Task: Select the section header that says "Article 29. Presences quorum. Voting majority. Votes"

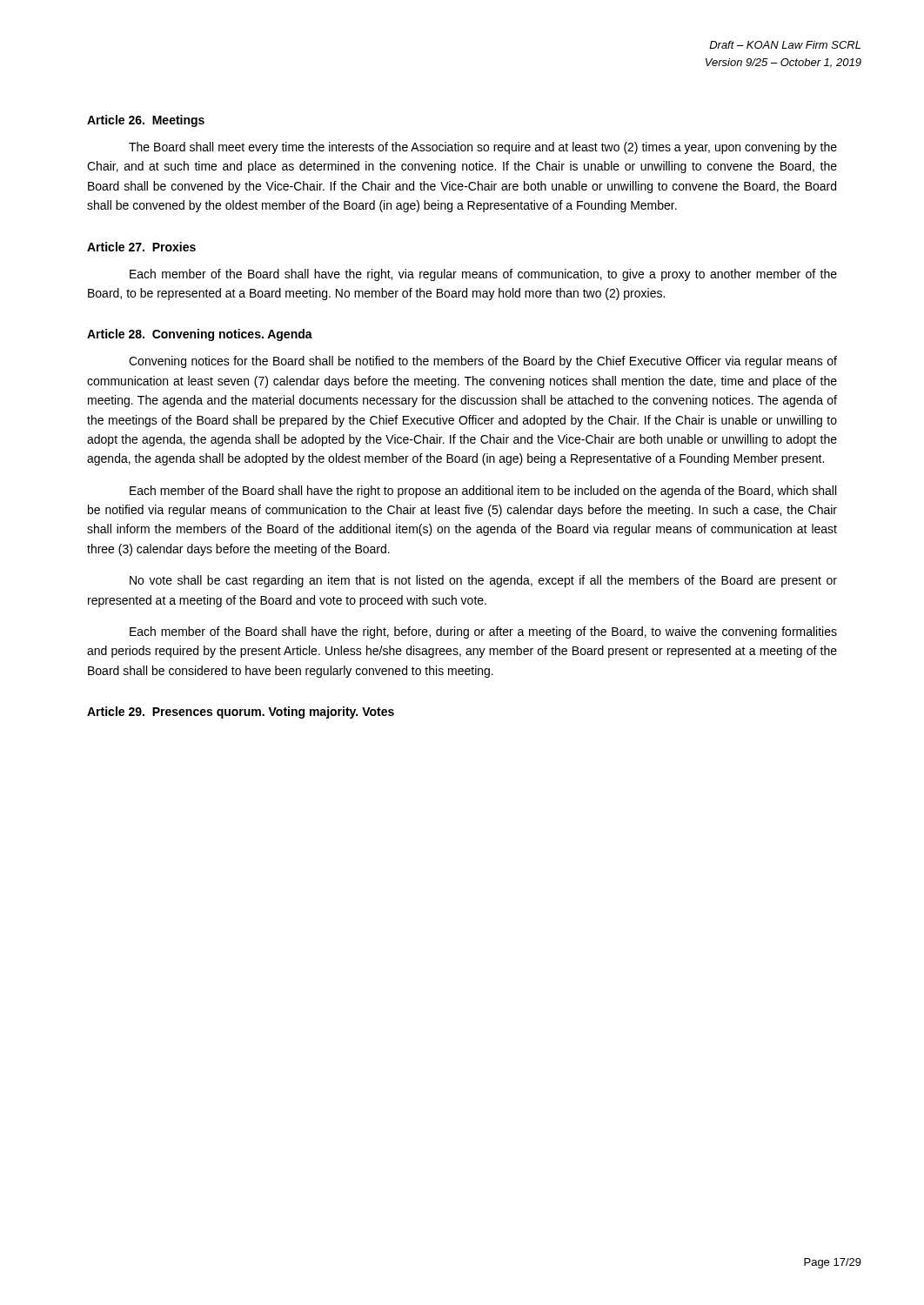Action: pyautogui.click(x=241, y=712)
